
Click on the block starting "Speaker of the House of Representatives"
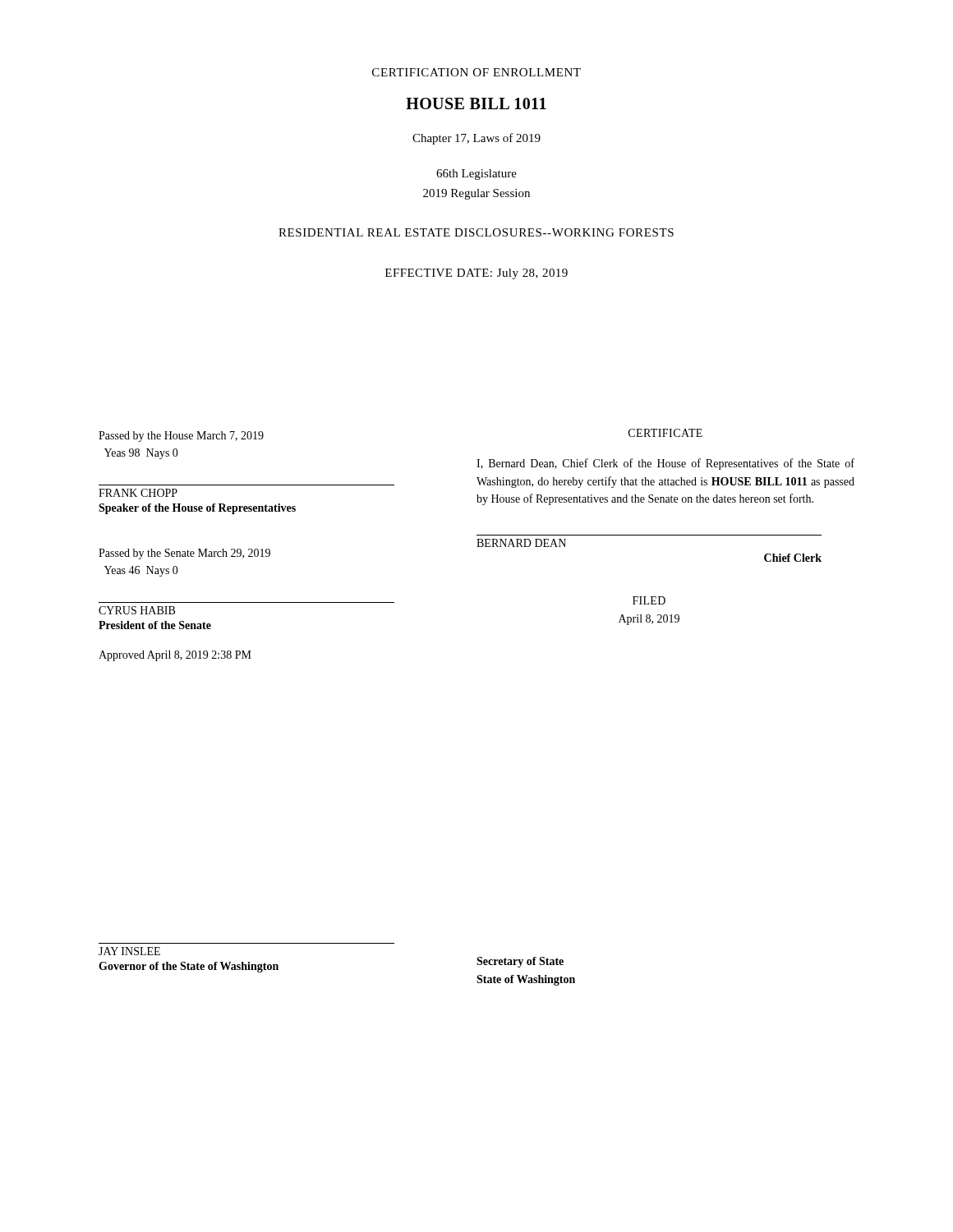coord(197,508)
